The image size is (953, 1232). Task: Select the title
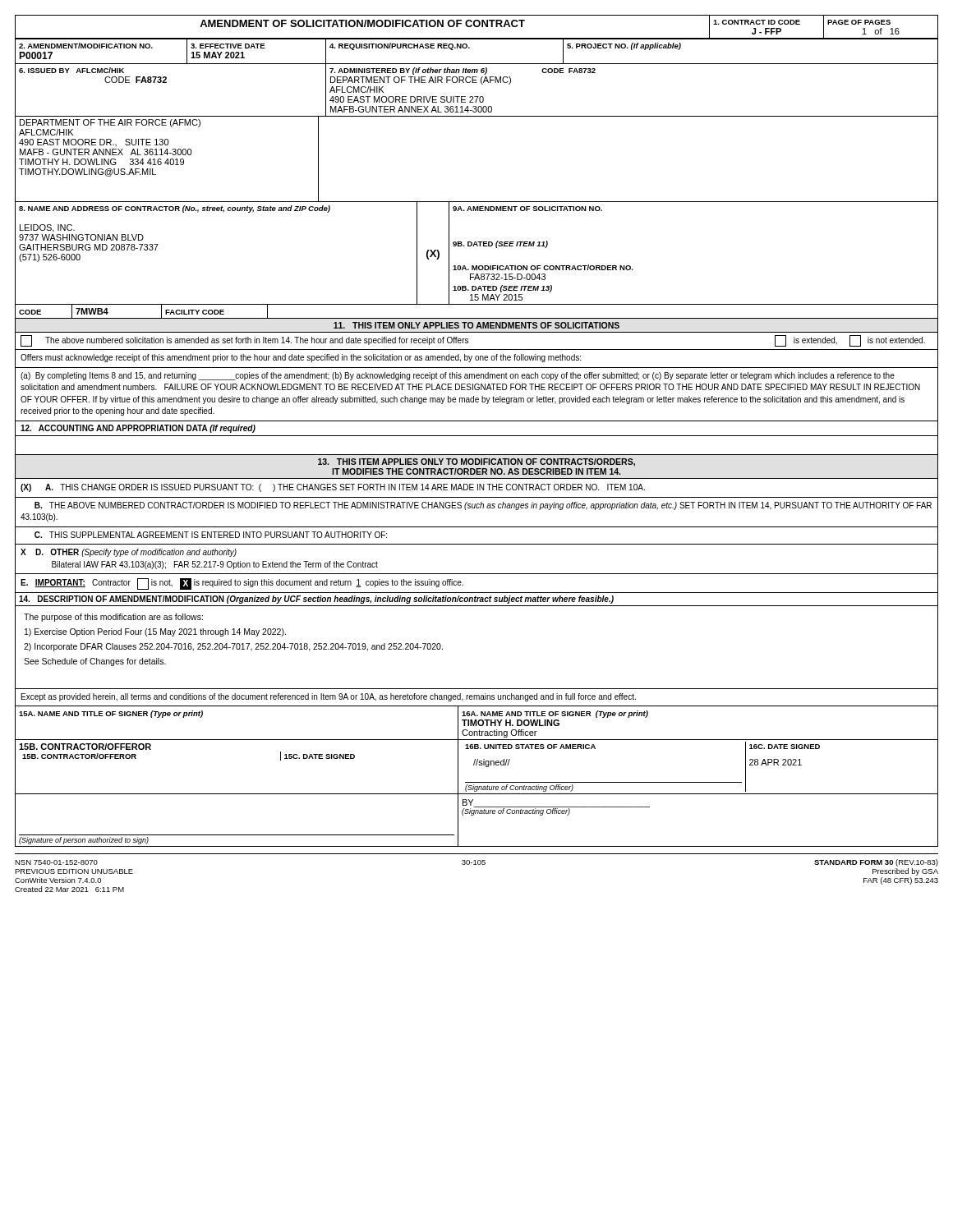476,27
